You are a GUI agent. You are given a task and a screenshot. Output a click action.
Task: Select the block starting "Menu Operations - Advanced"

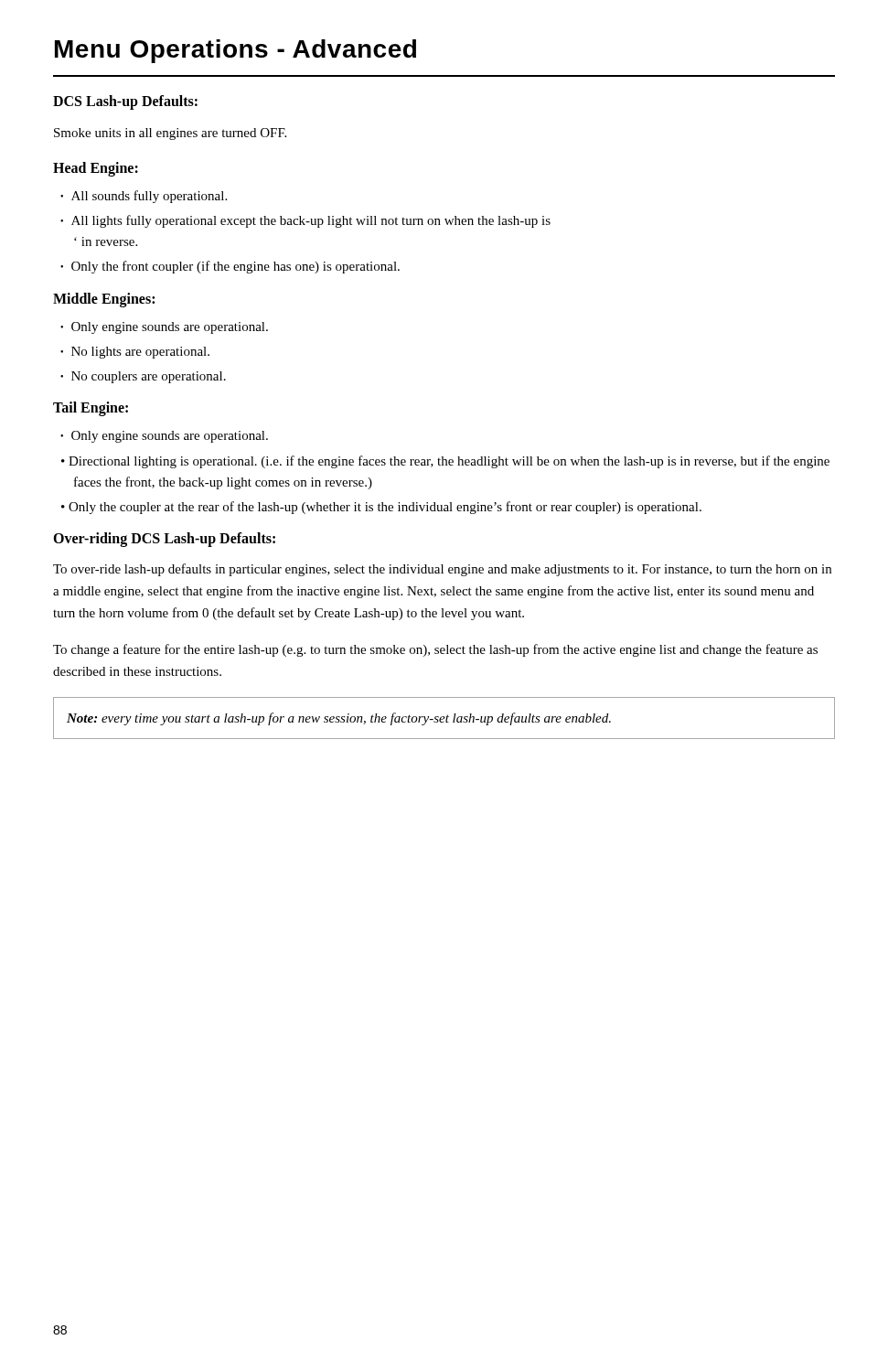click(x=235, y=51)
